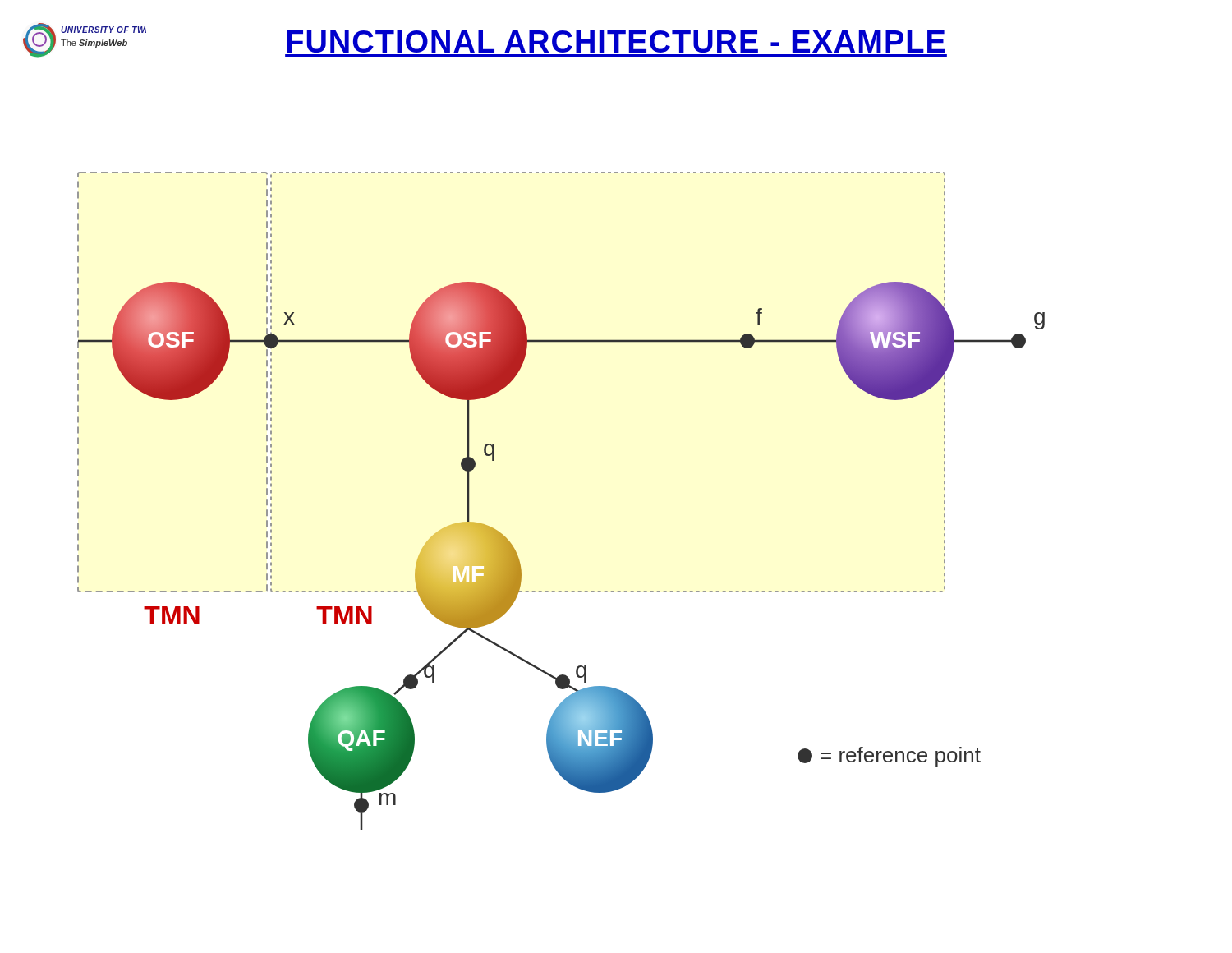Click on the network graph
This screenshot has width=1232, height=953.
click(616, 460)
